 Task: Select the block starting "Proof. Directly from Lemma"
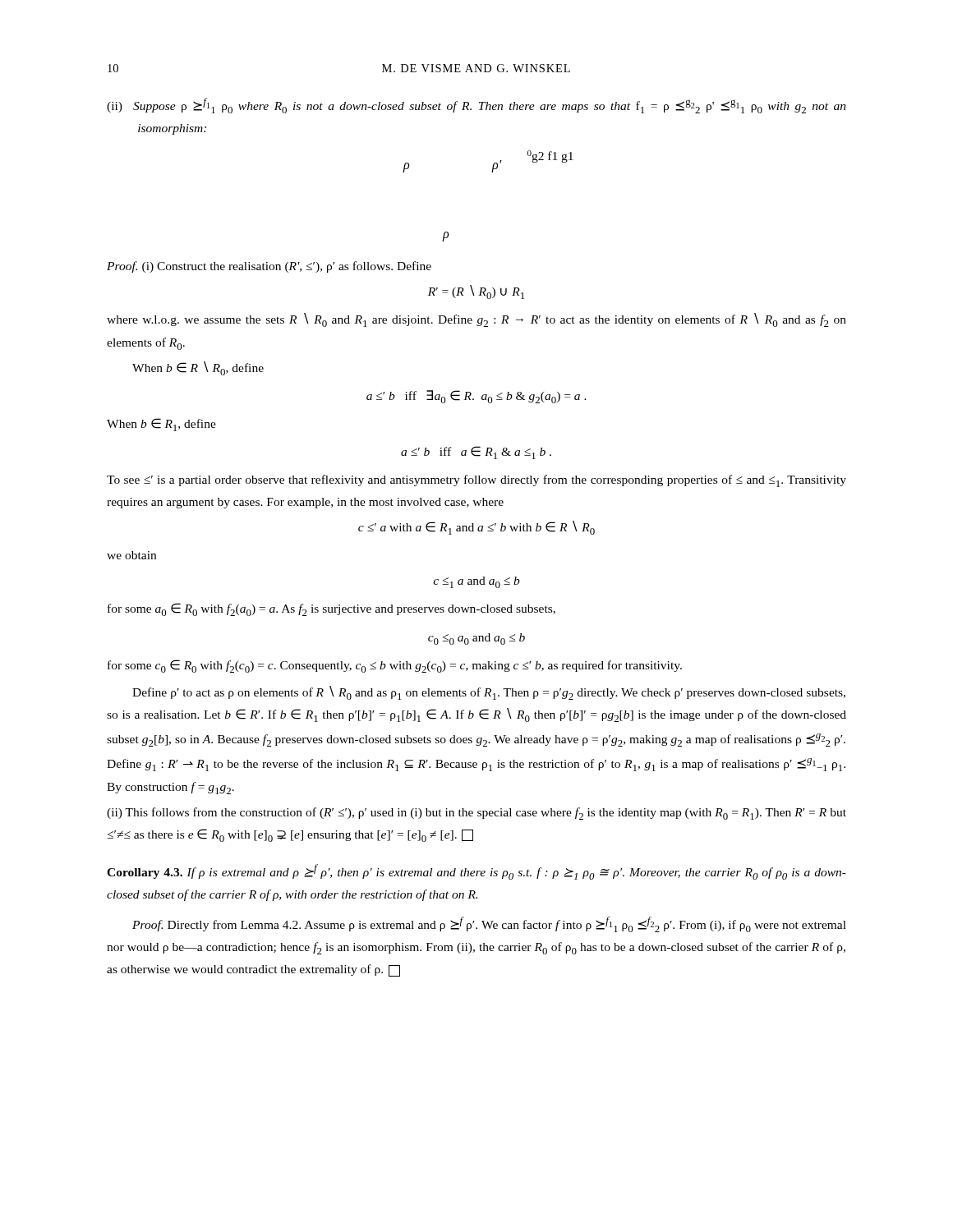476,946
